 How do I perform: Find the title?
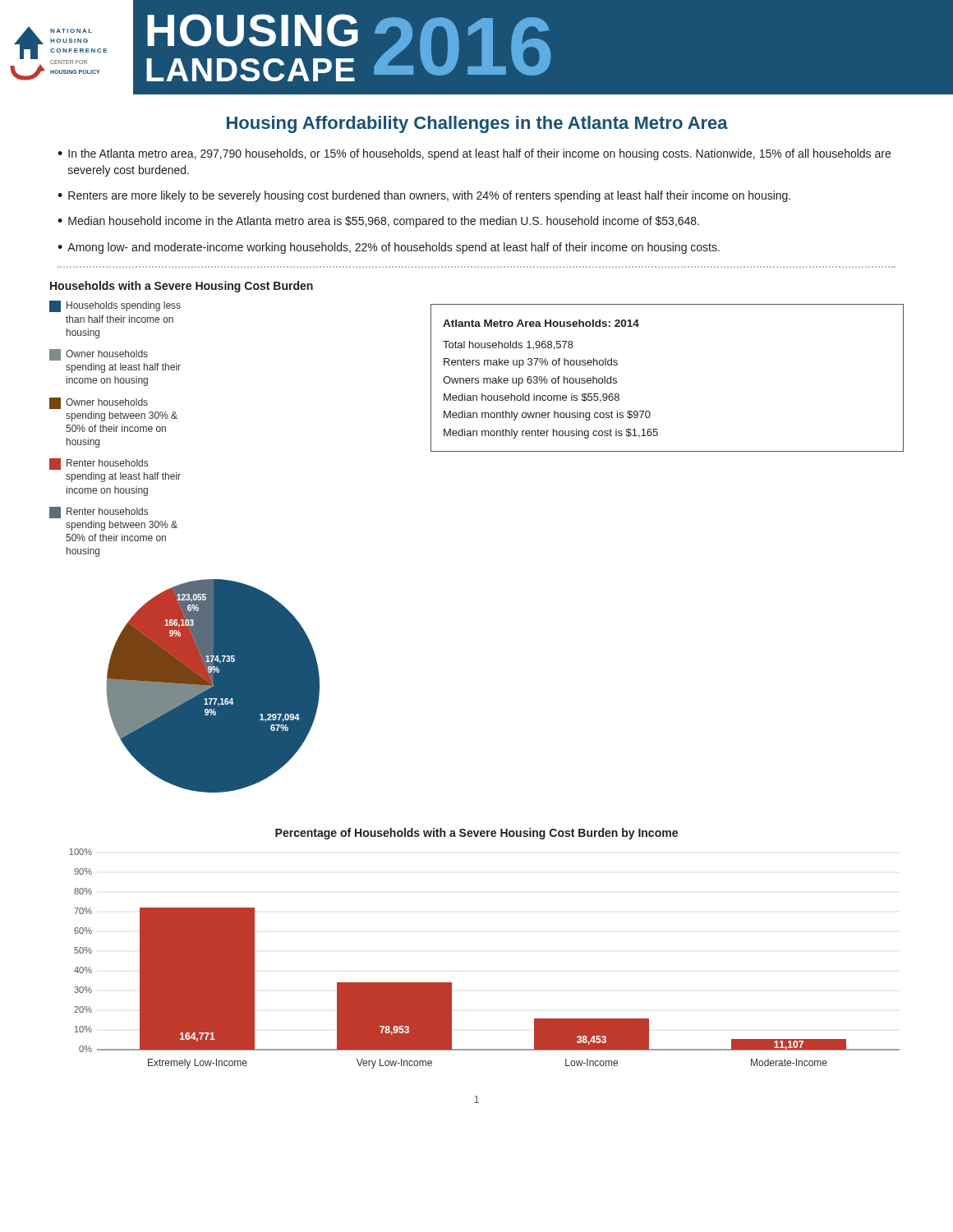pos(476,123)
